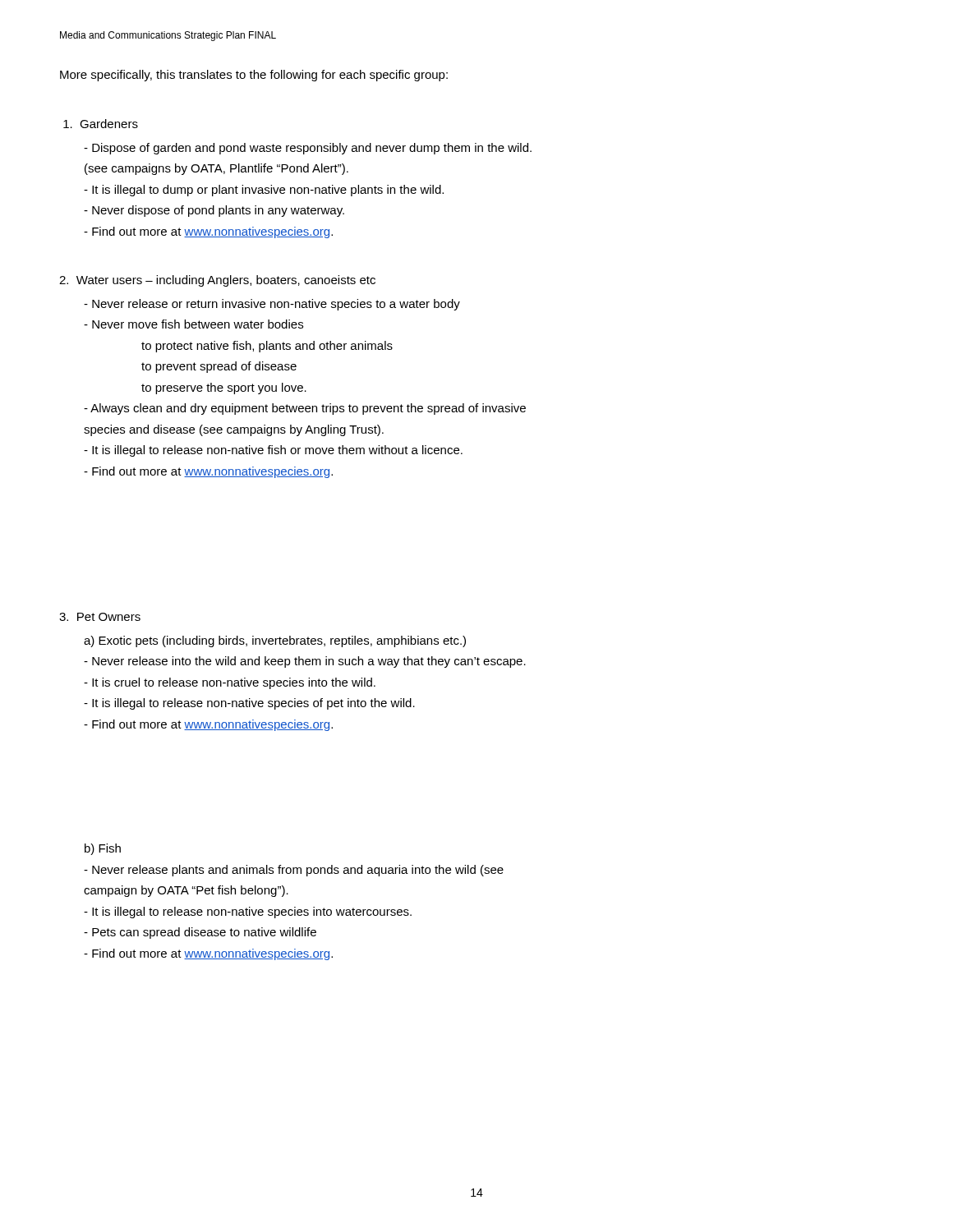Viewport: 953px width, 1232px height.
Task: Navigate to the block starting "b) Fish"
Action: [103, 848]
